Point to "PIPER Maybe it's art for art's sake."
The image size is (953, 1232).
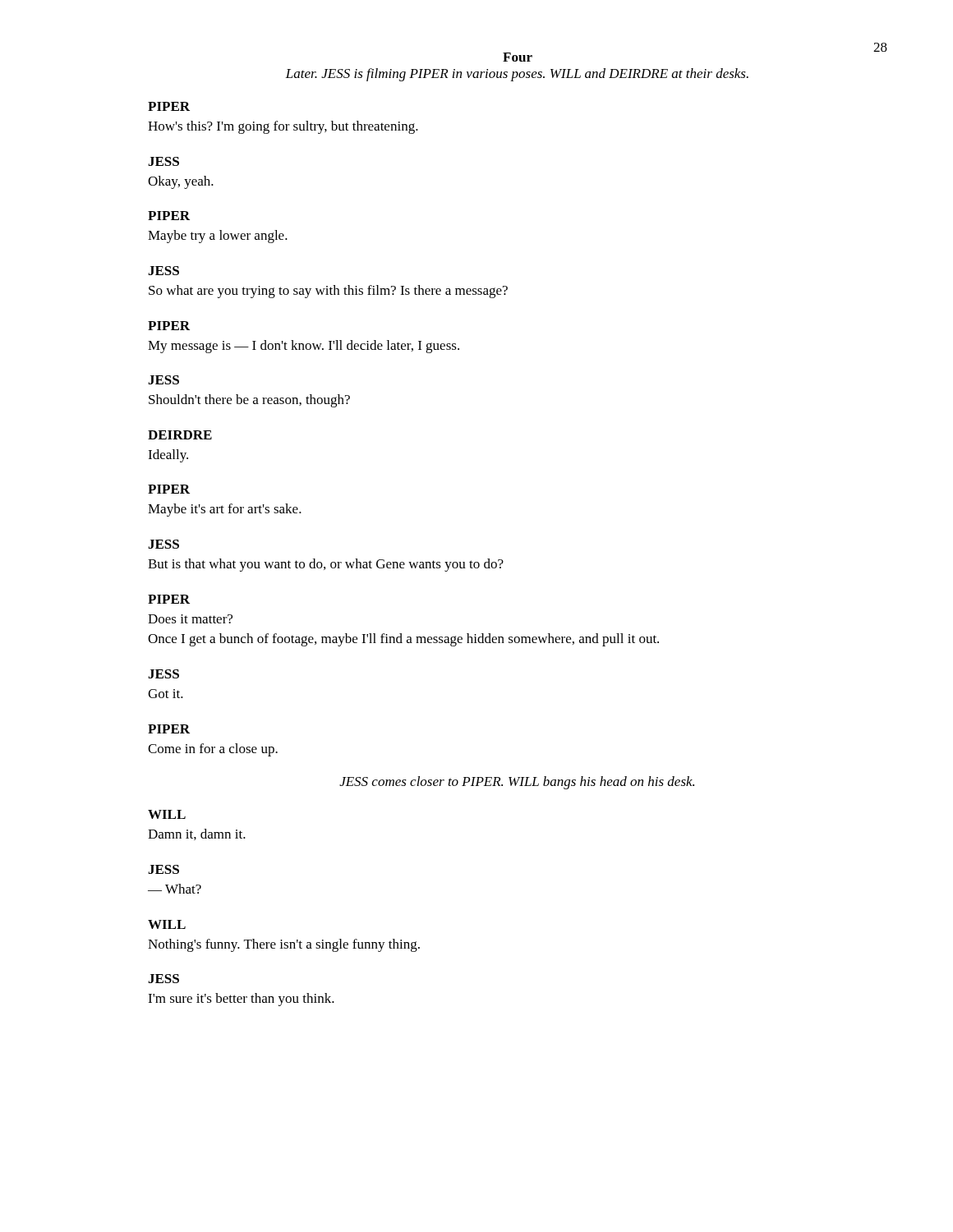click(169, 489)
